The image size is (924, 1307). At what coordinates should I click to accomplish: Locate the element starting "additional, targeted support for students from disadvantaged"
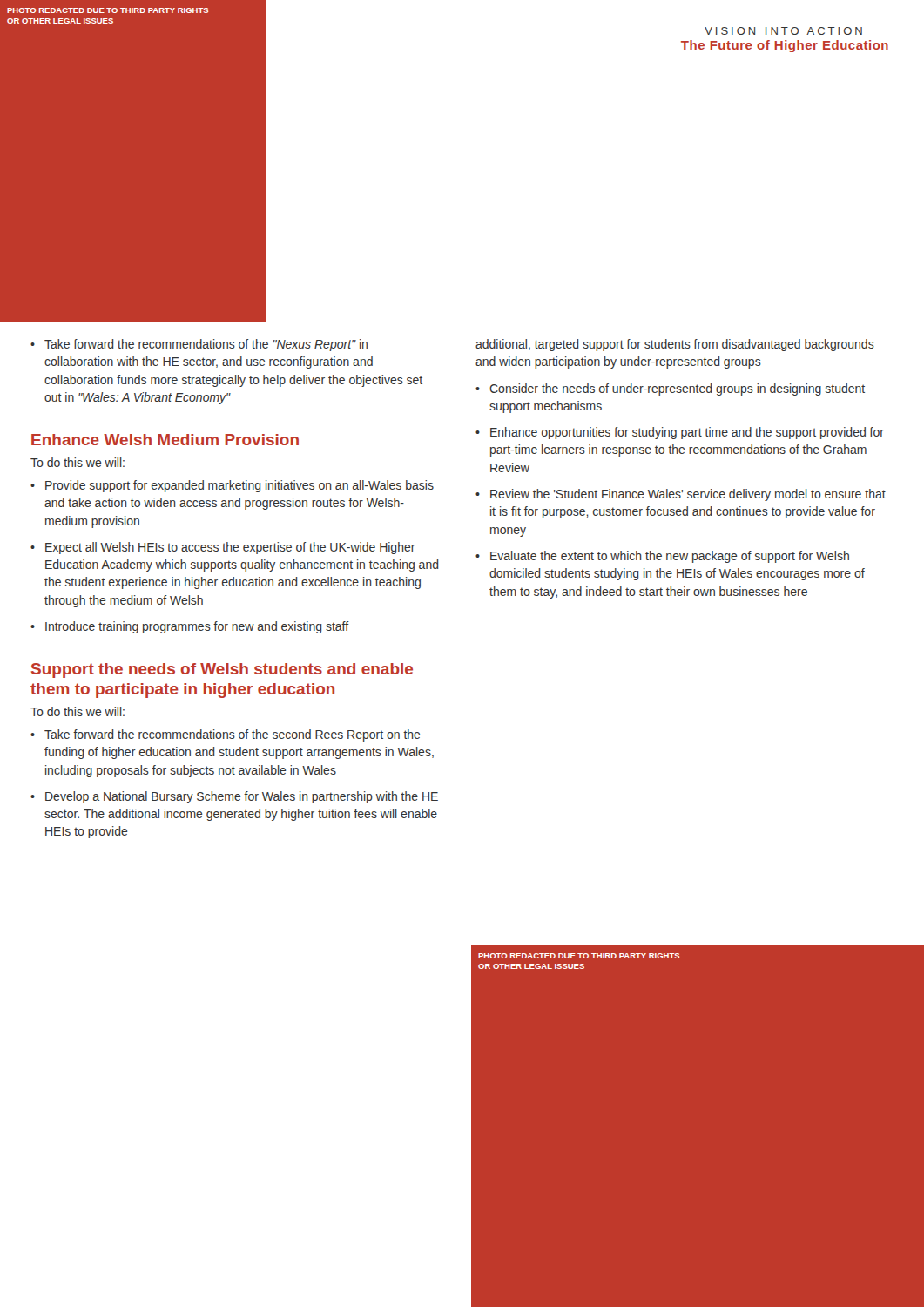coord(675,353)
